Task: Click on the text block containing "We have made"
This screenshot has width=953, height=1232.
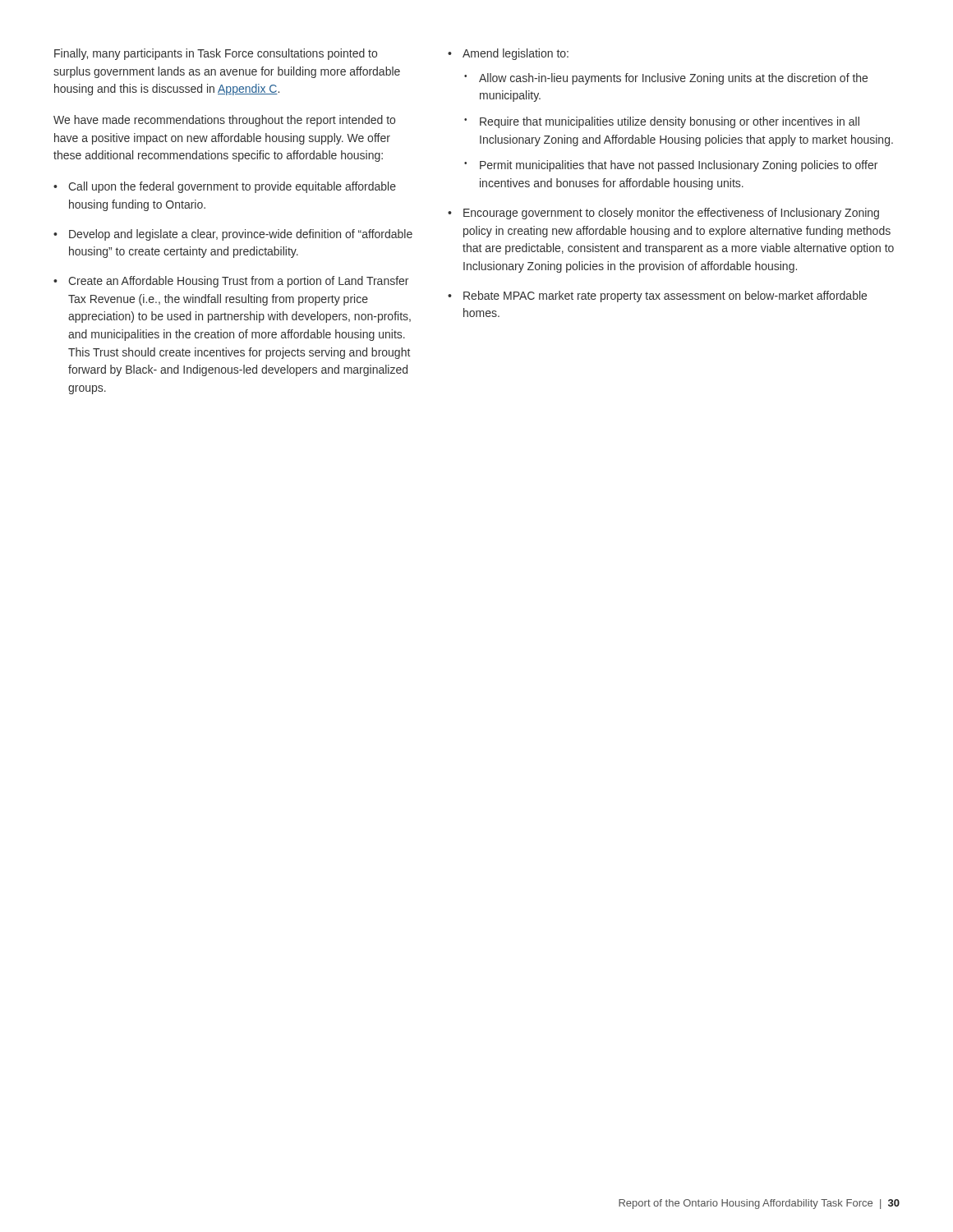Action: [234, 138]
